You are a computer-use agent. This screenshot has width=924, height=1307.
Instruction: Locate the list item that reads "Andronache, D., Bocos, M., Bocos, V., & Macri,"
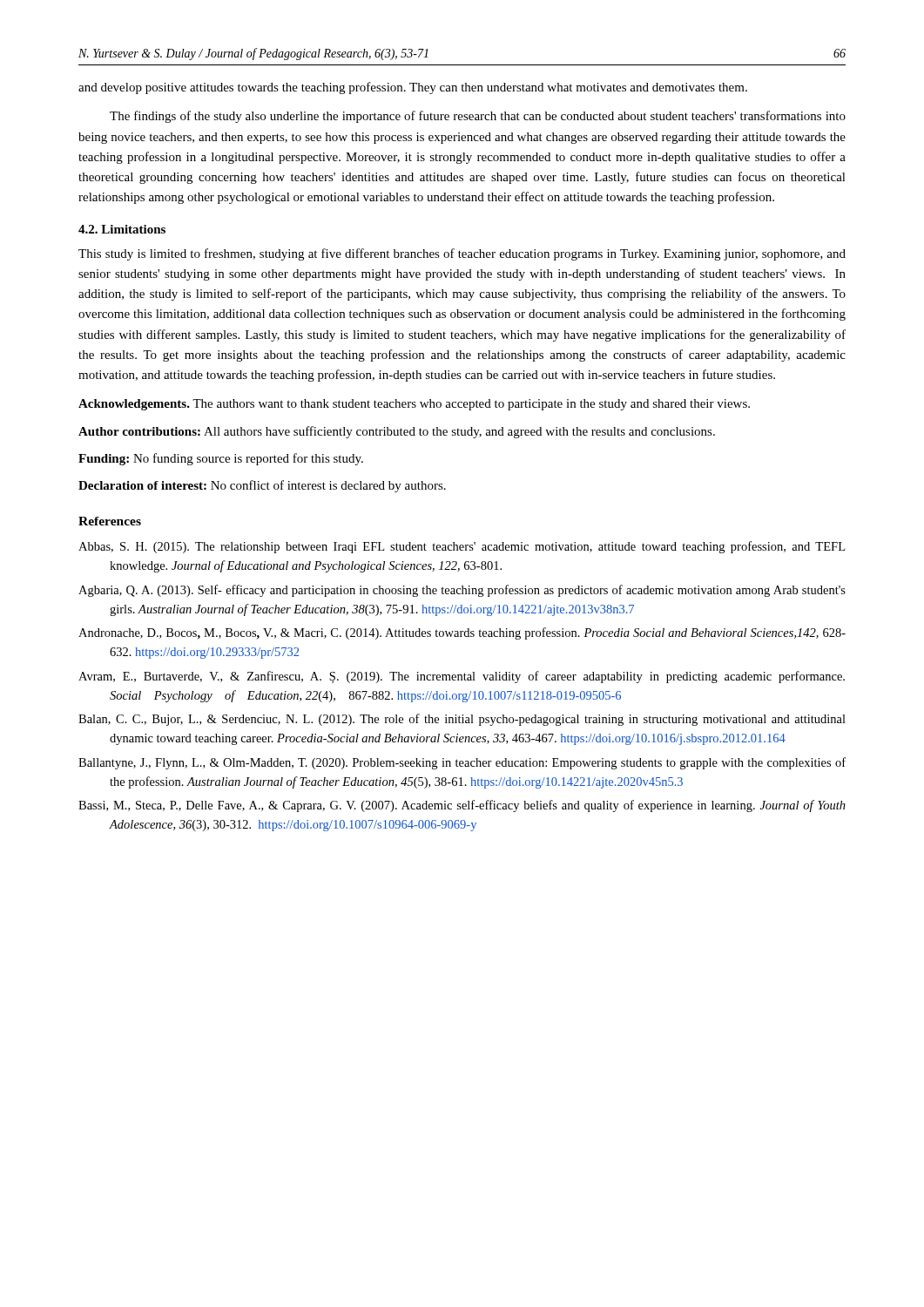point(462,642)
